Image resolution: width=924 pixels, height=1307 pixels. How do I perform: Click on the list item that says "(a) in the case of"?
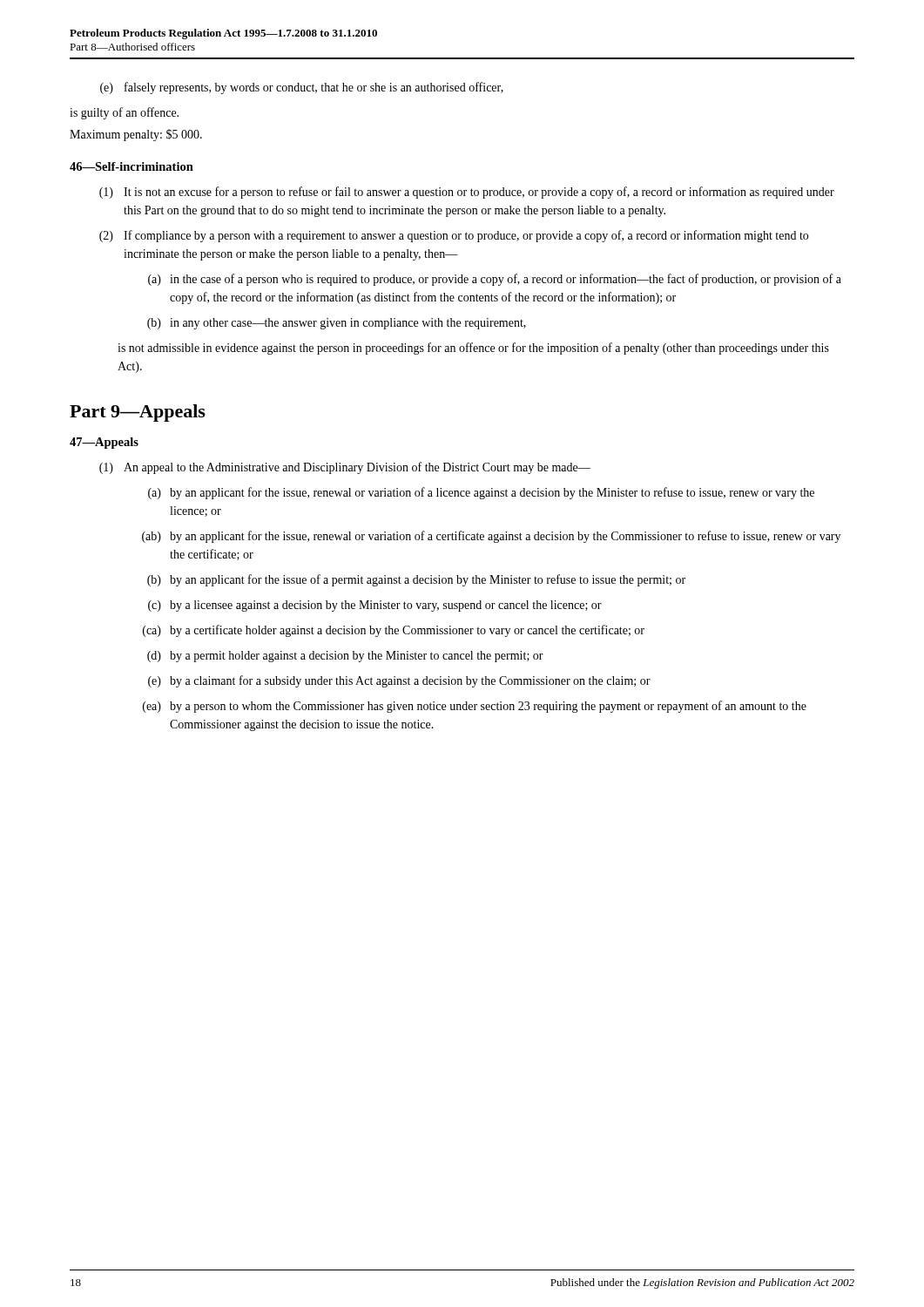[x=484, y=288]
